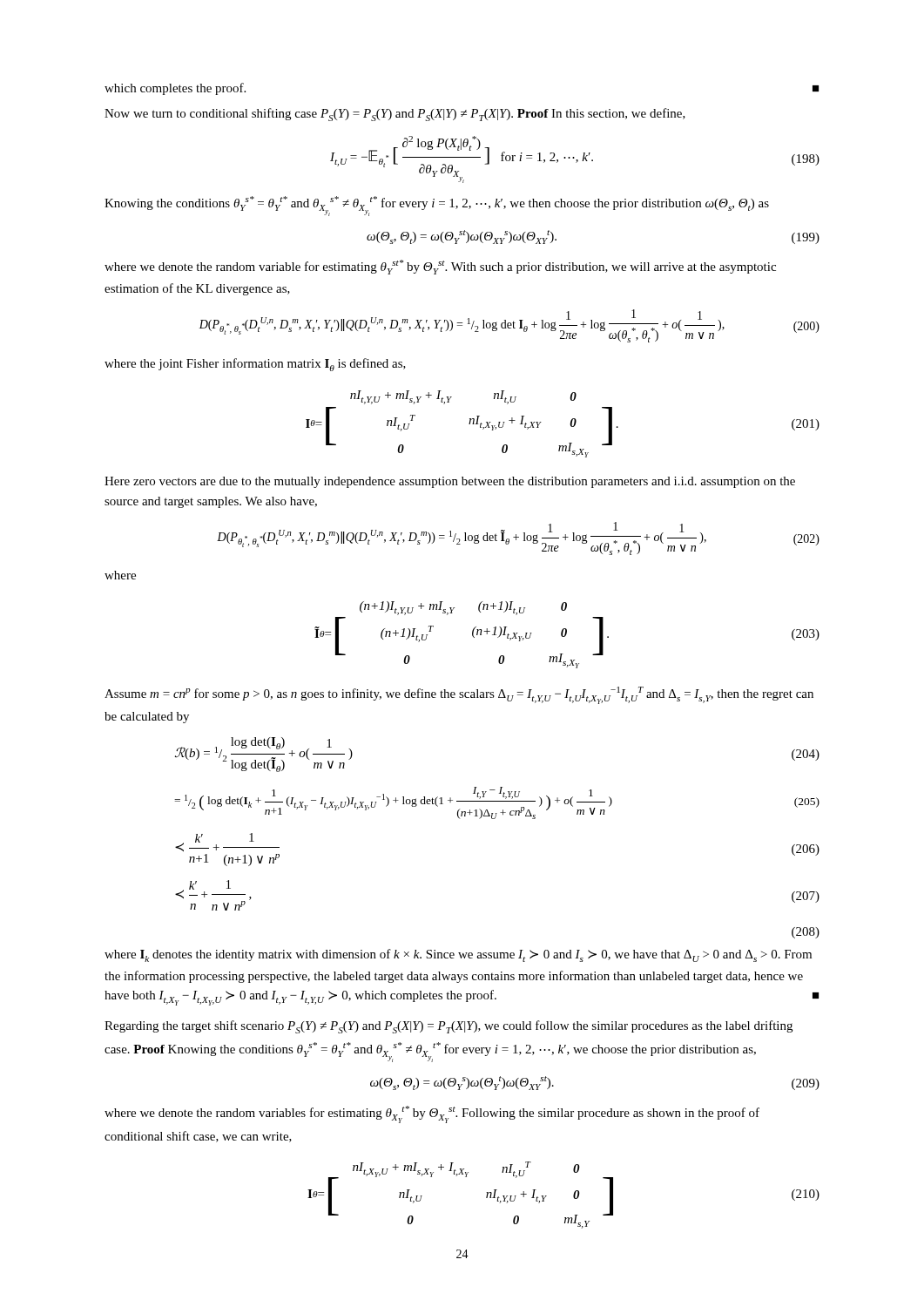Point to the formula beginning "Iθ = [ nIt,XY,U + mIs,XY + It,XY"
This screenshot has width=924, height=1307.
click(564, 1194)
